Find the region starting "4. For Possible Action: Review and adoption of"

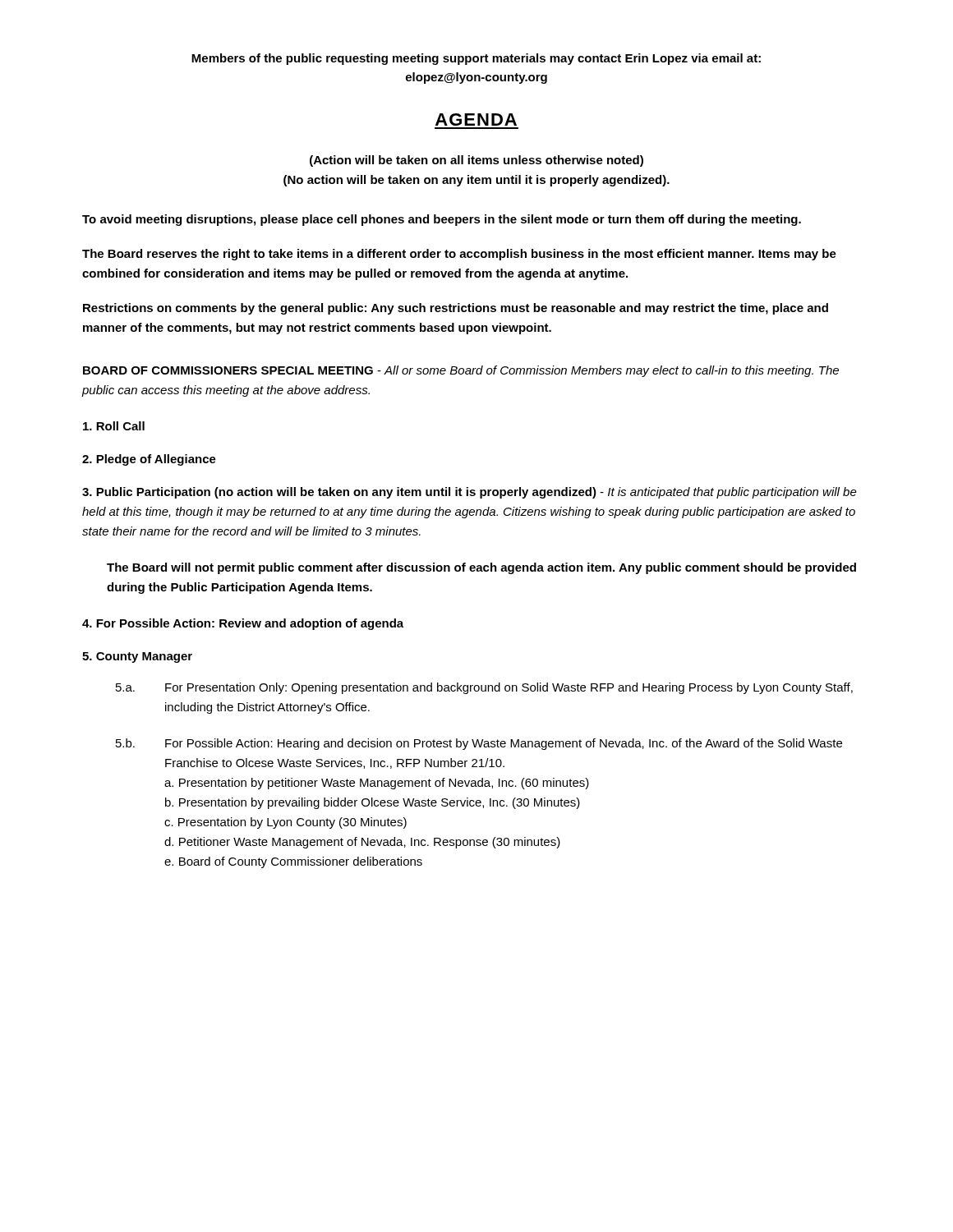[x=243, y=623]
